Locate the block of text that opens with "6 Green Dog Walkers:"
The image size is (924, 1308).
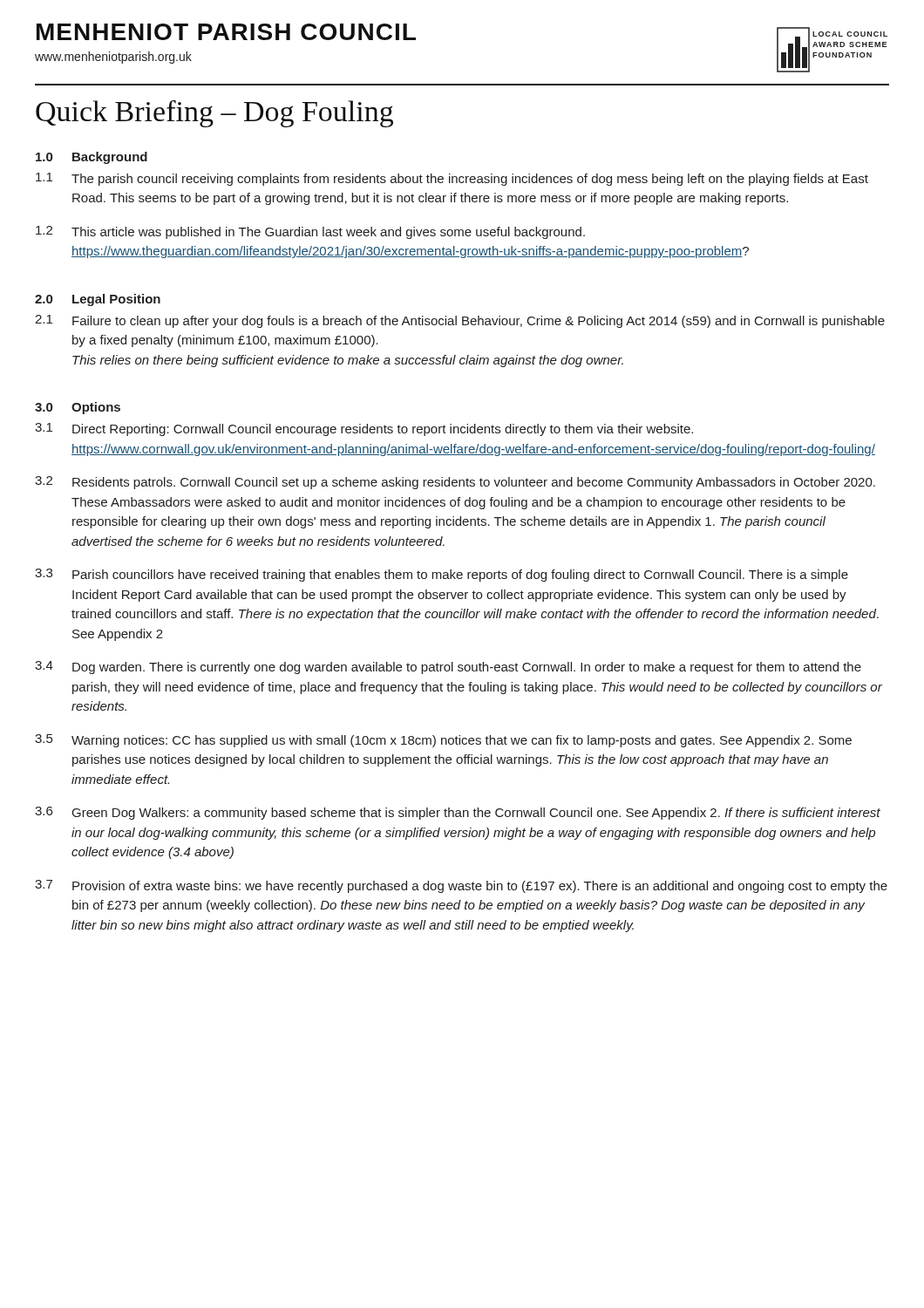tap(462, 833)
